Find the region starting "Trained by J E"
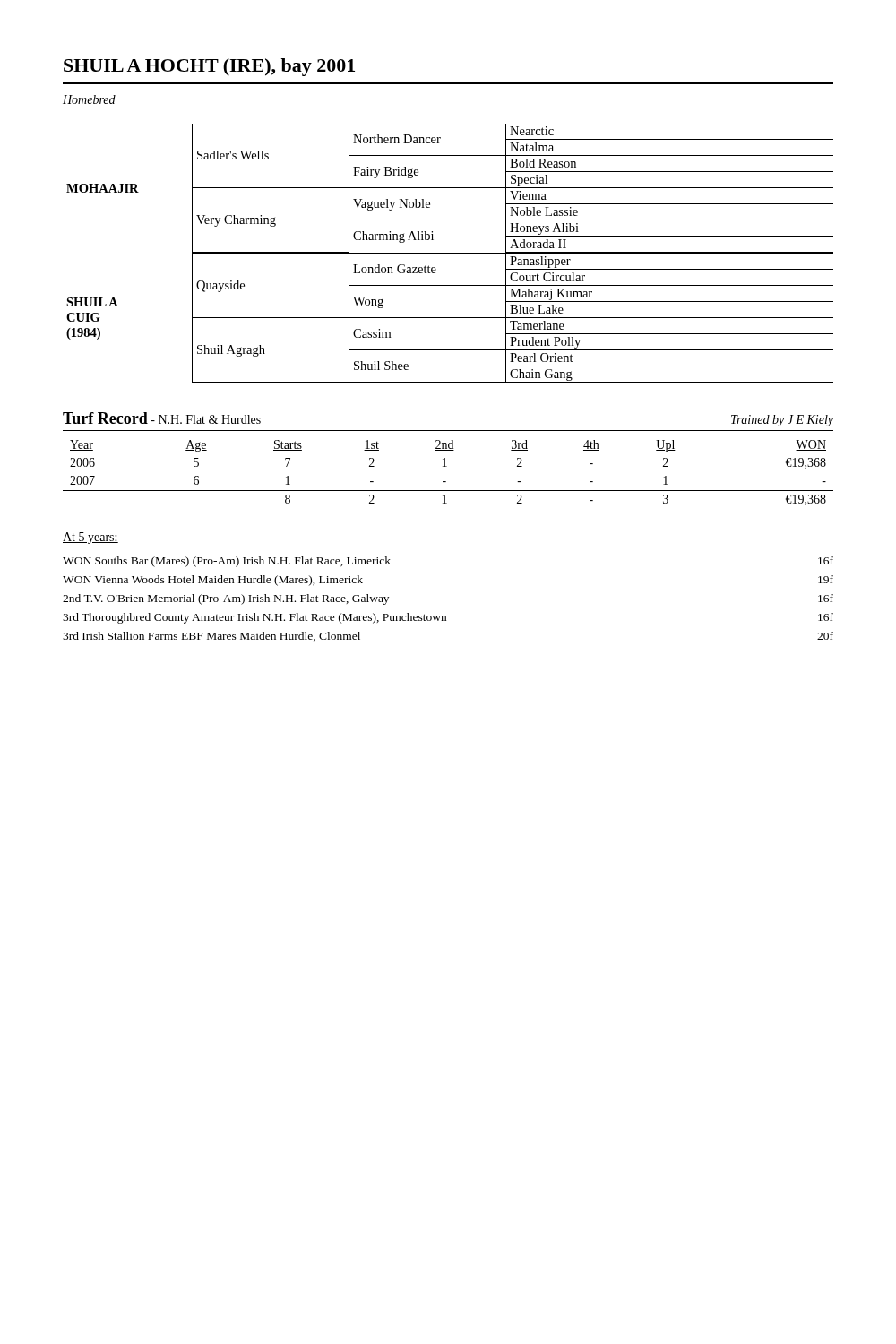This screenshot has height=1344, width=896. click(x=782, y=420)
